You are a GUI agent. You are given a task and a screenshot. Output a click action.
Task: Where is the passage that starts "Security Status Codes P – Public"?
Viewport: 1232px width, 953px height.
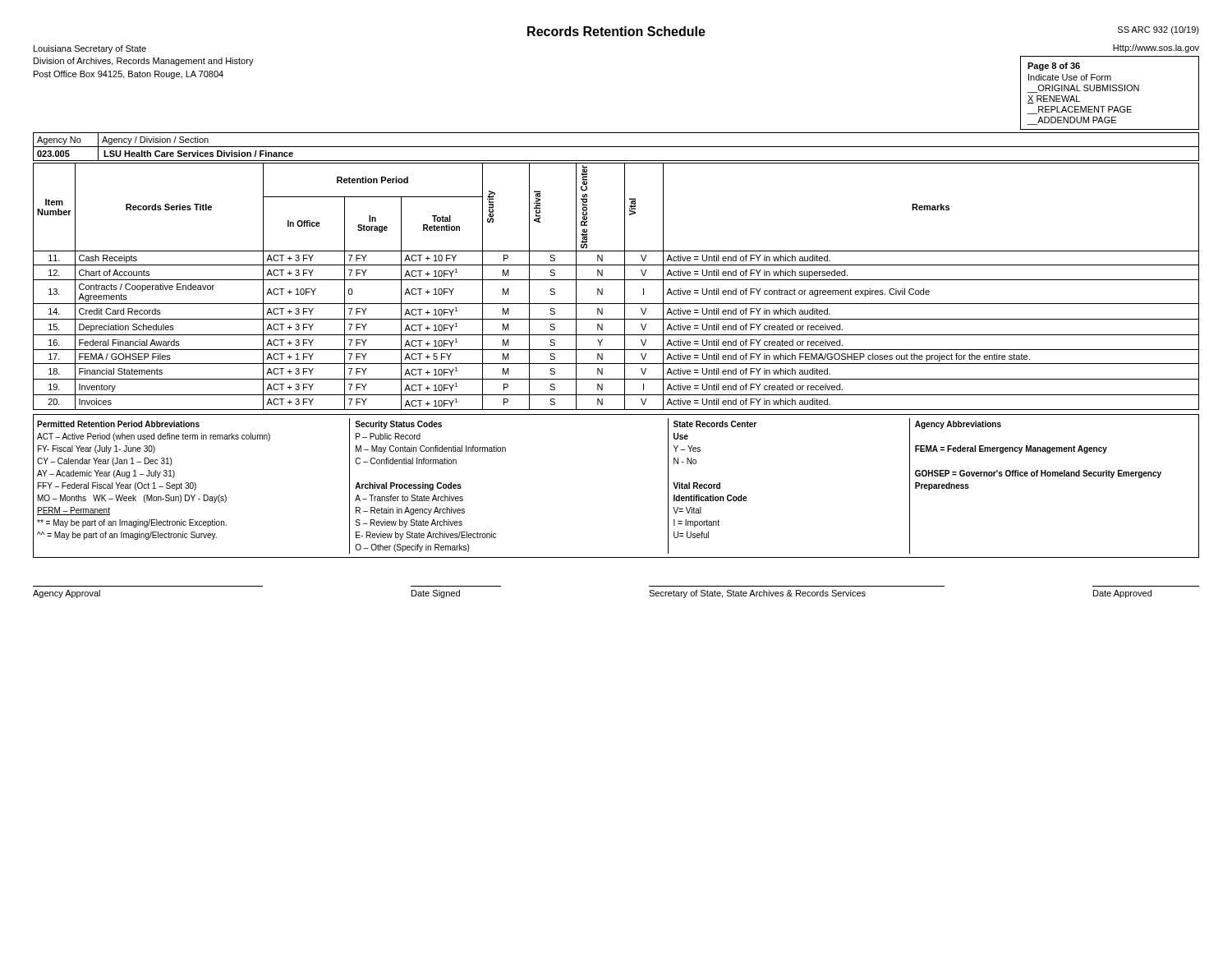click(x=398, y=425)
